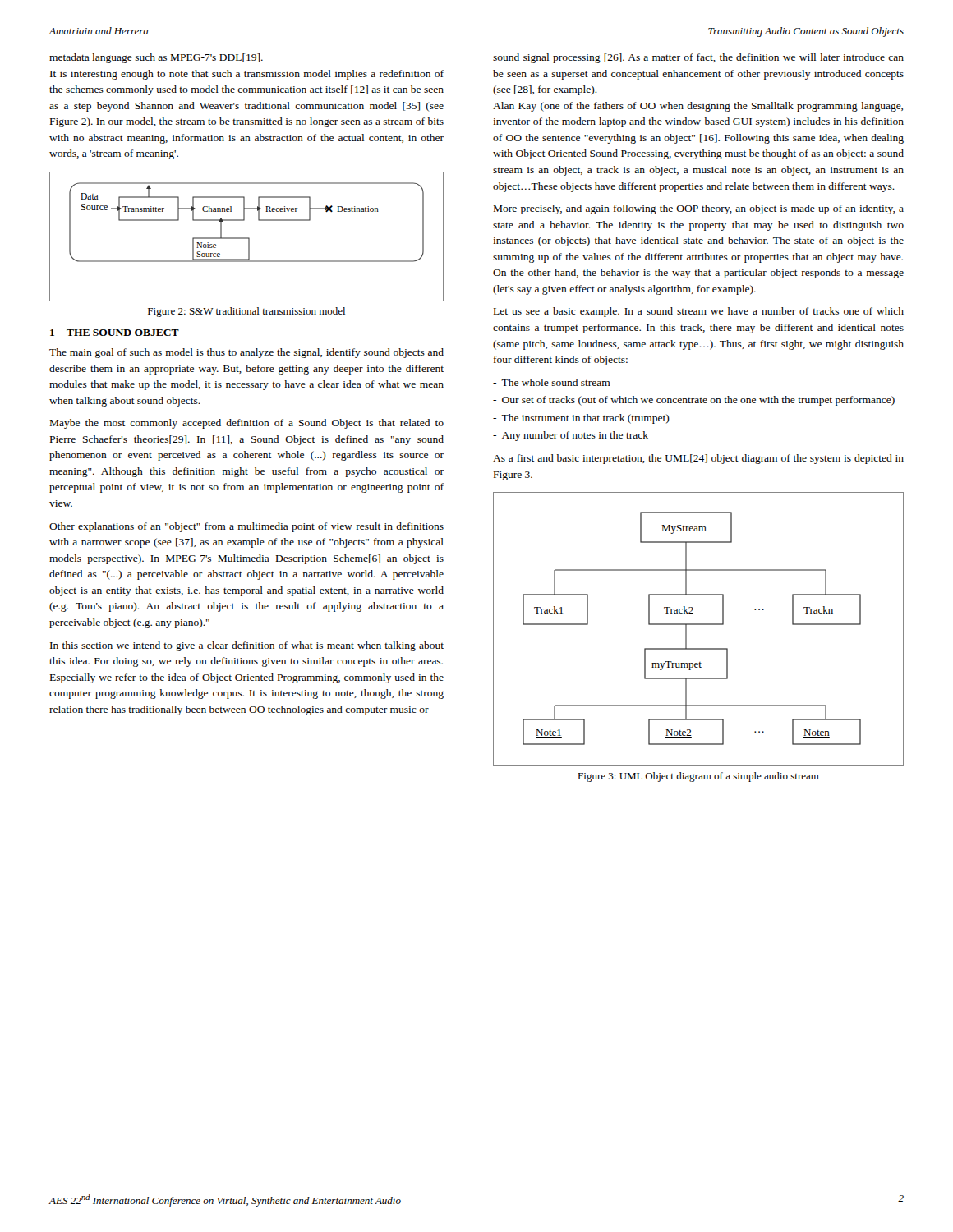Image resolution: width=953 pixels, height=1232 pixels.
Task: Click on the text block that reads "sound signal processing [26]."
Action: 698,209
